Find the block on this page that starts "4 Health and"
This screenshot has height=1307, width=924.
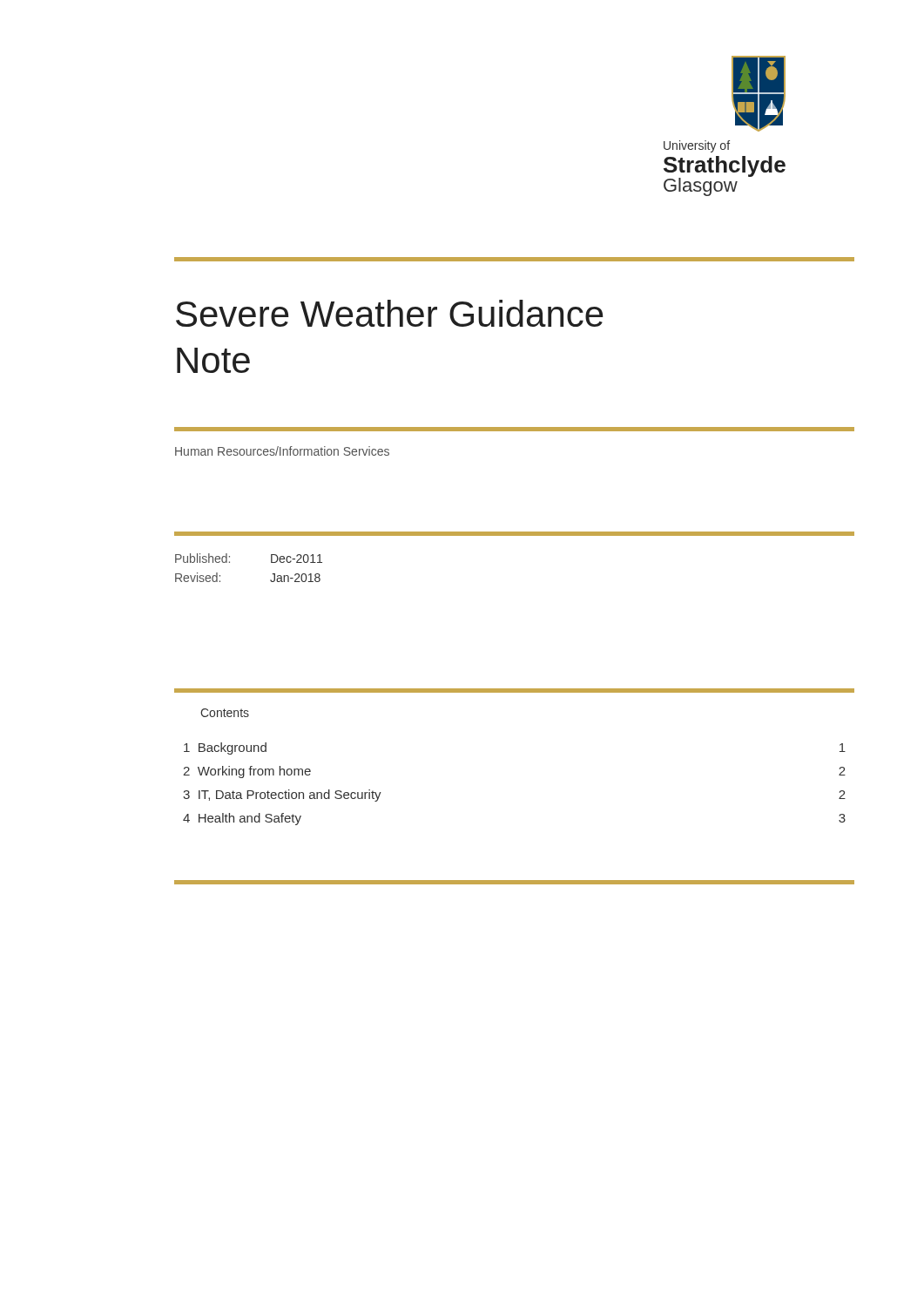tap(245, 819)
